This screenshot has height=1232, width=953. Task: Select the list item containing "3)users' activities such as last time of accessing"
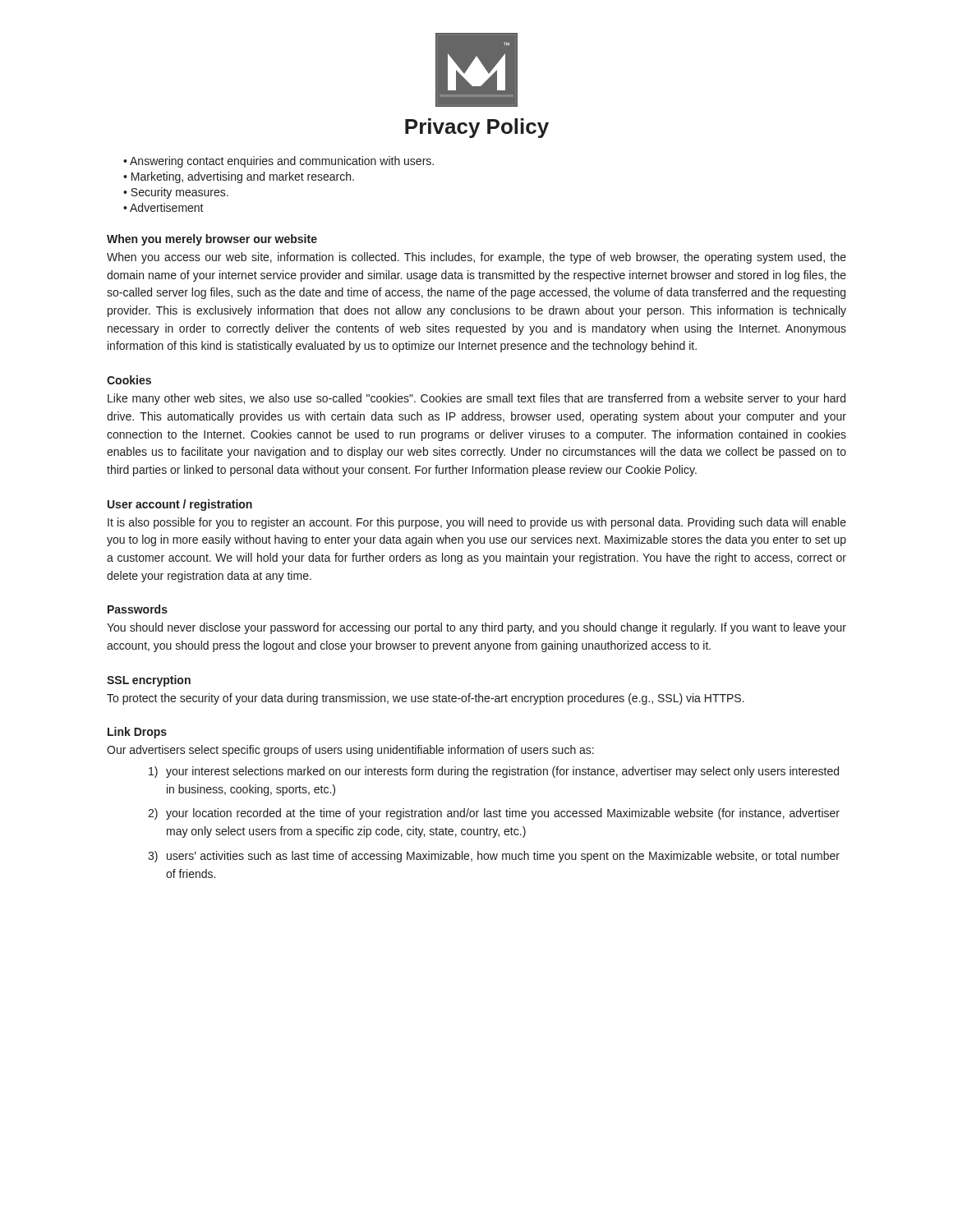494,865
